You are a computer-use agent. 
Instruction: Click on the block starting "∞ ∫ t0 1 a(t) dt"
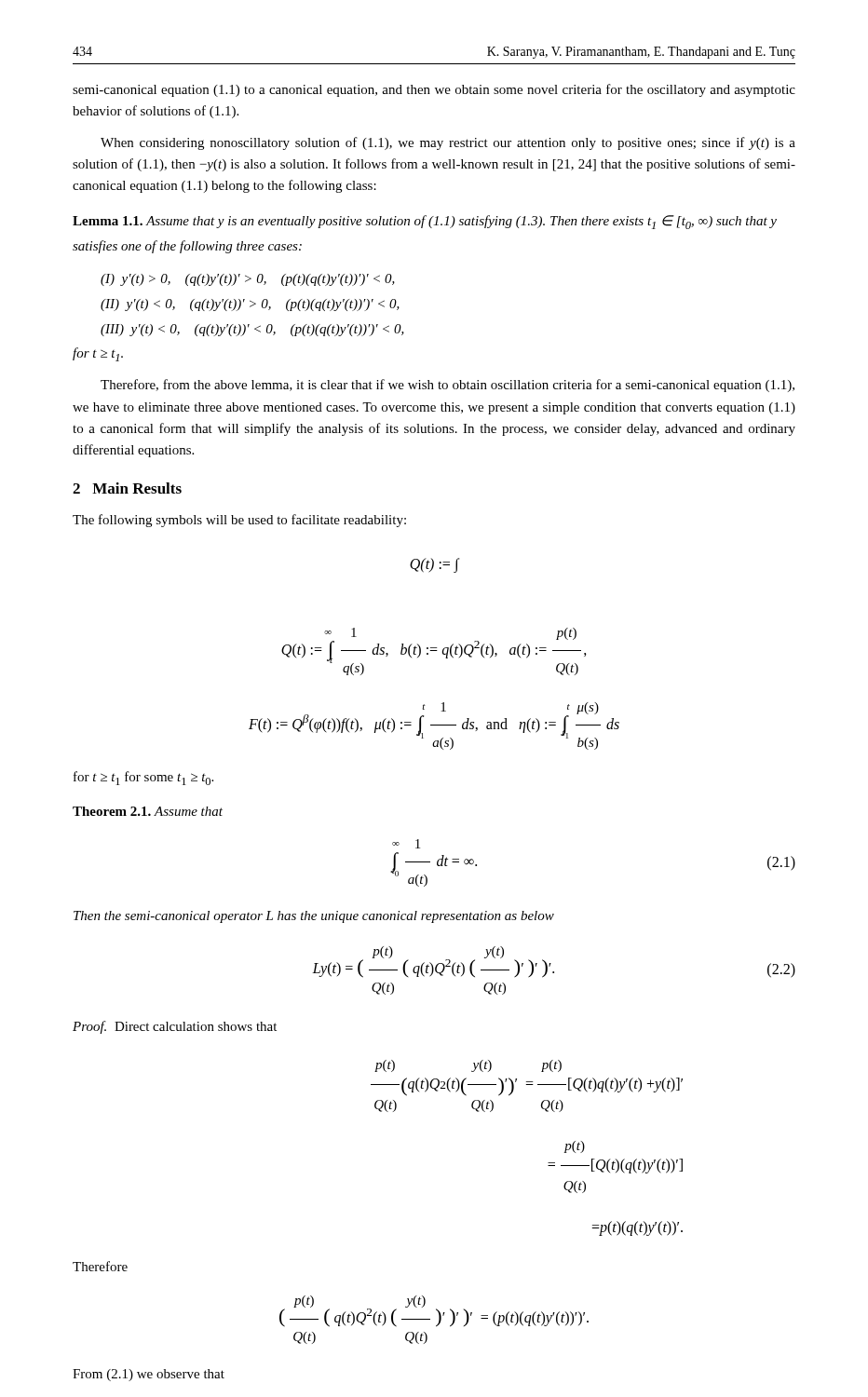(x=395, y=843)
